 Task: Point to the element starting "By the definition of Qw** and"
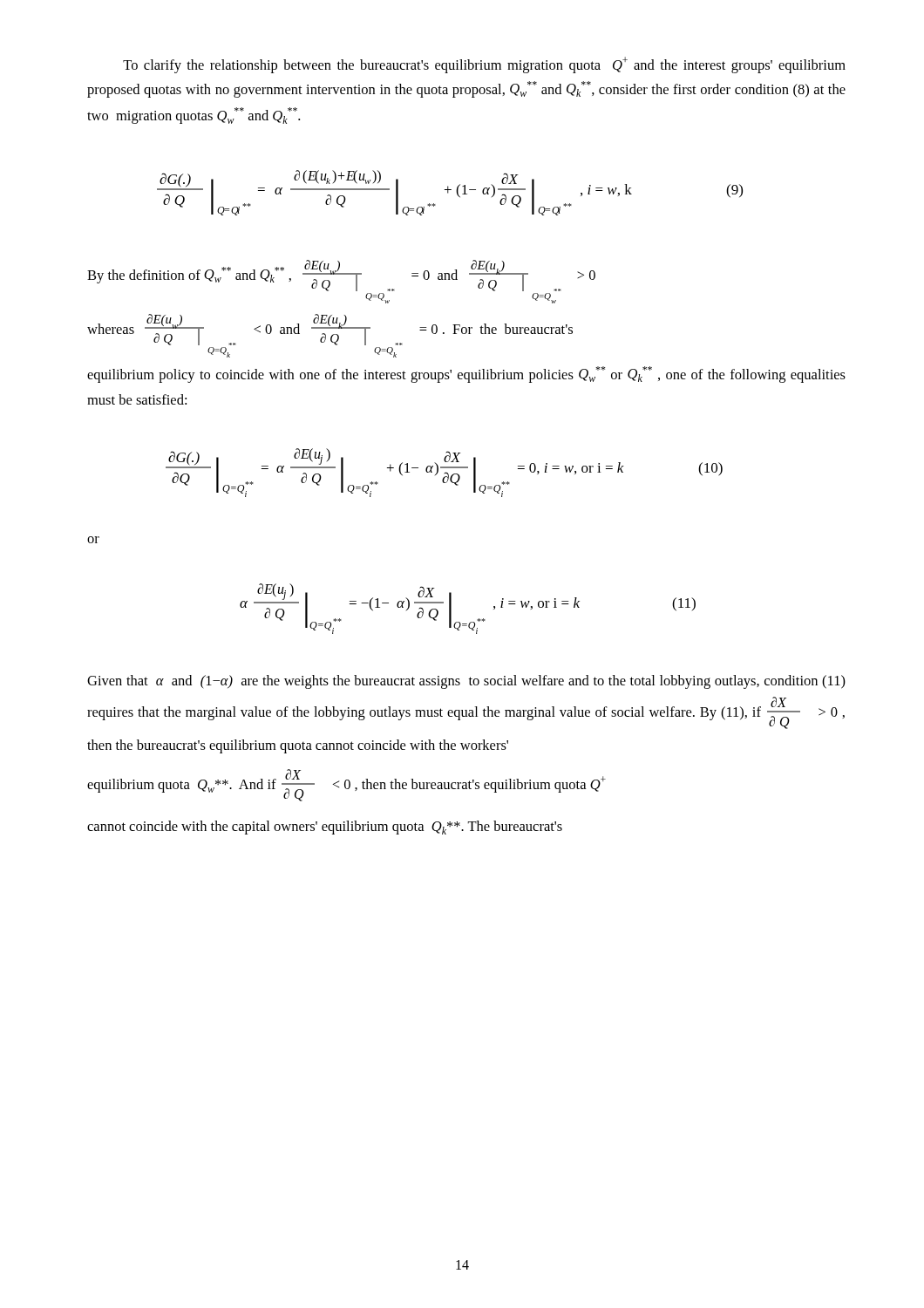pyautogui.click(x=466, y=332)
